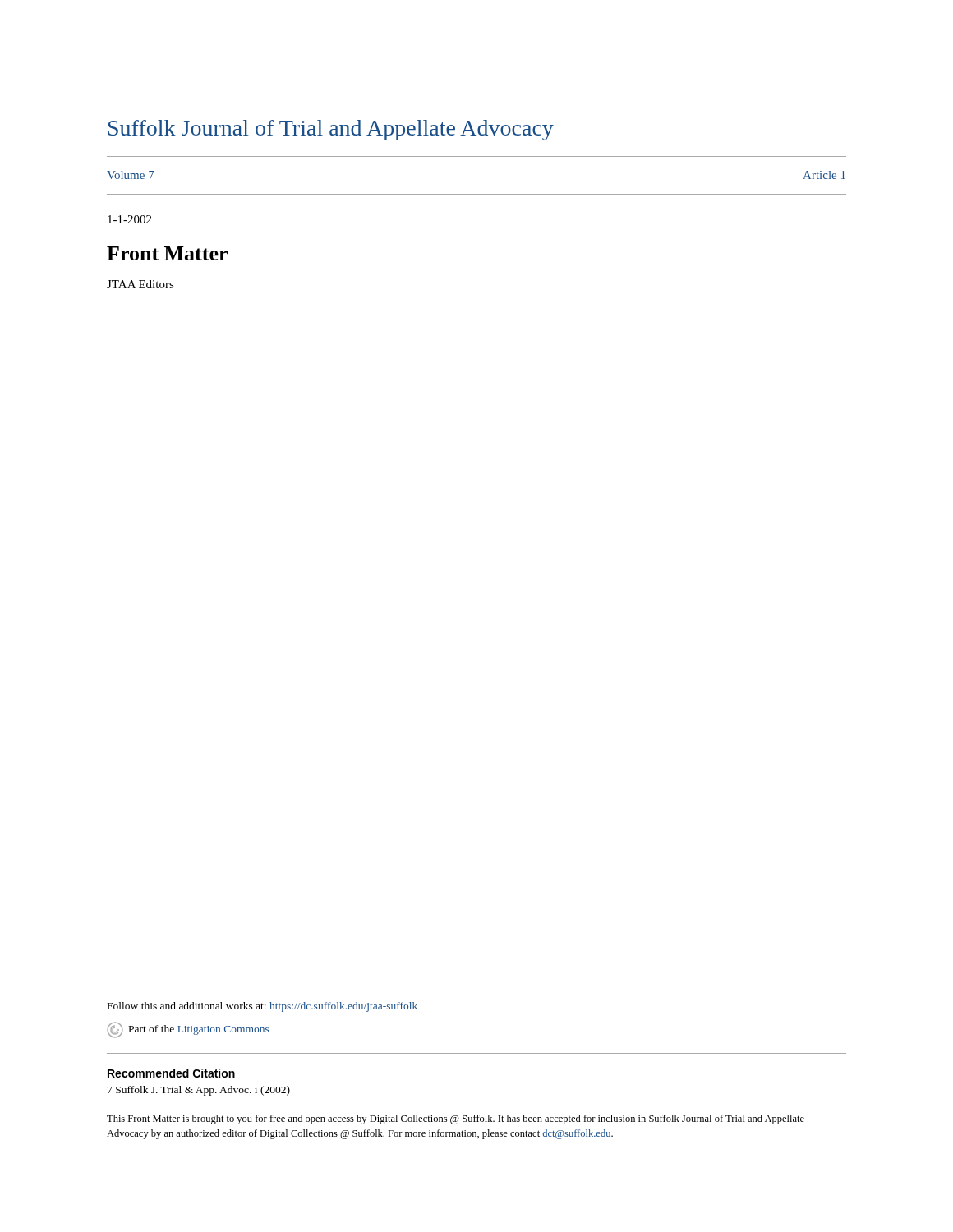This screenshot has height=1232, width=953.
Task: Click where it says "JTAA Editors"
Action: [x=140, y=284]
